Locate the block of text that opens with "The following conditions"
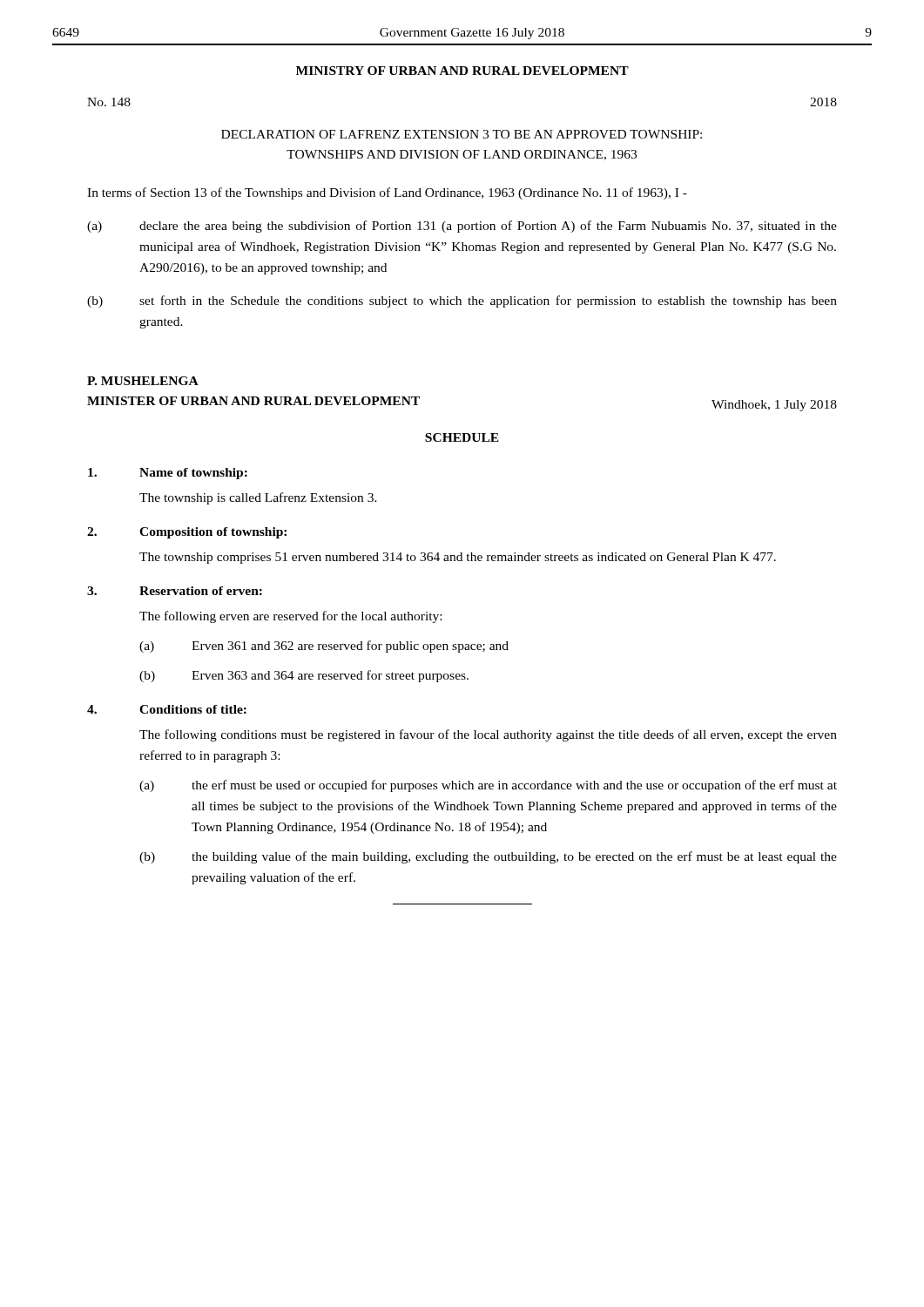 488,745
